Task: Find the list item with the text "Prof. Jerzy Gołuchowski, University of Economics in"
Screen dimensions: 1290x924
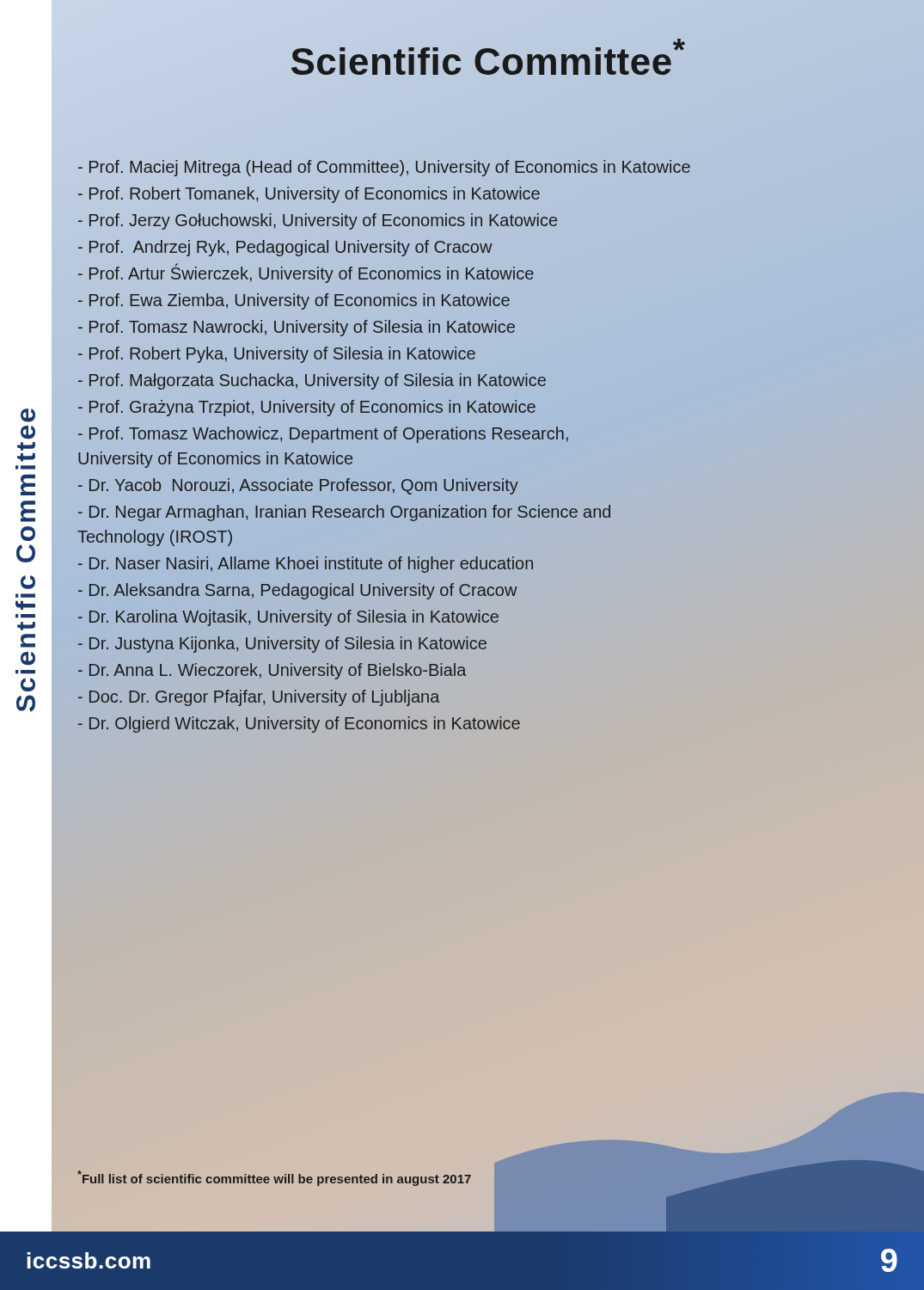Action: 318,220
